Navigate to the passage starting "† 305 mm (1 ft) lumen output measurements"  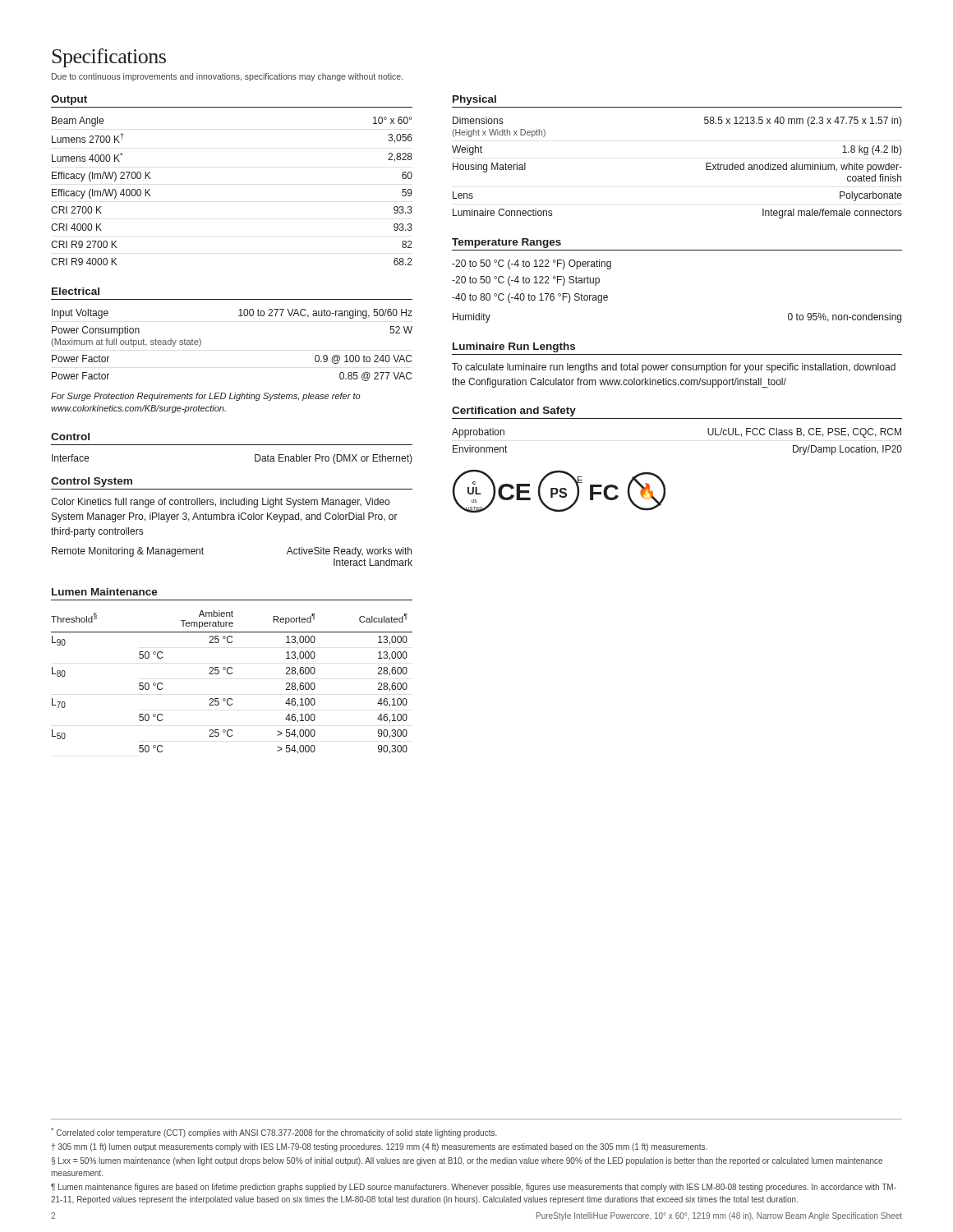tap(379, 1147)
